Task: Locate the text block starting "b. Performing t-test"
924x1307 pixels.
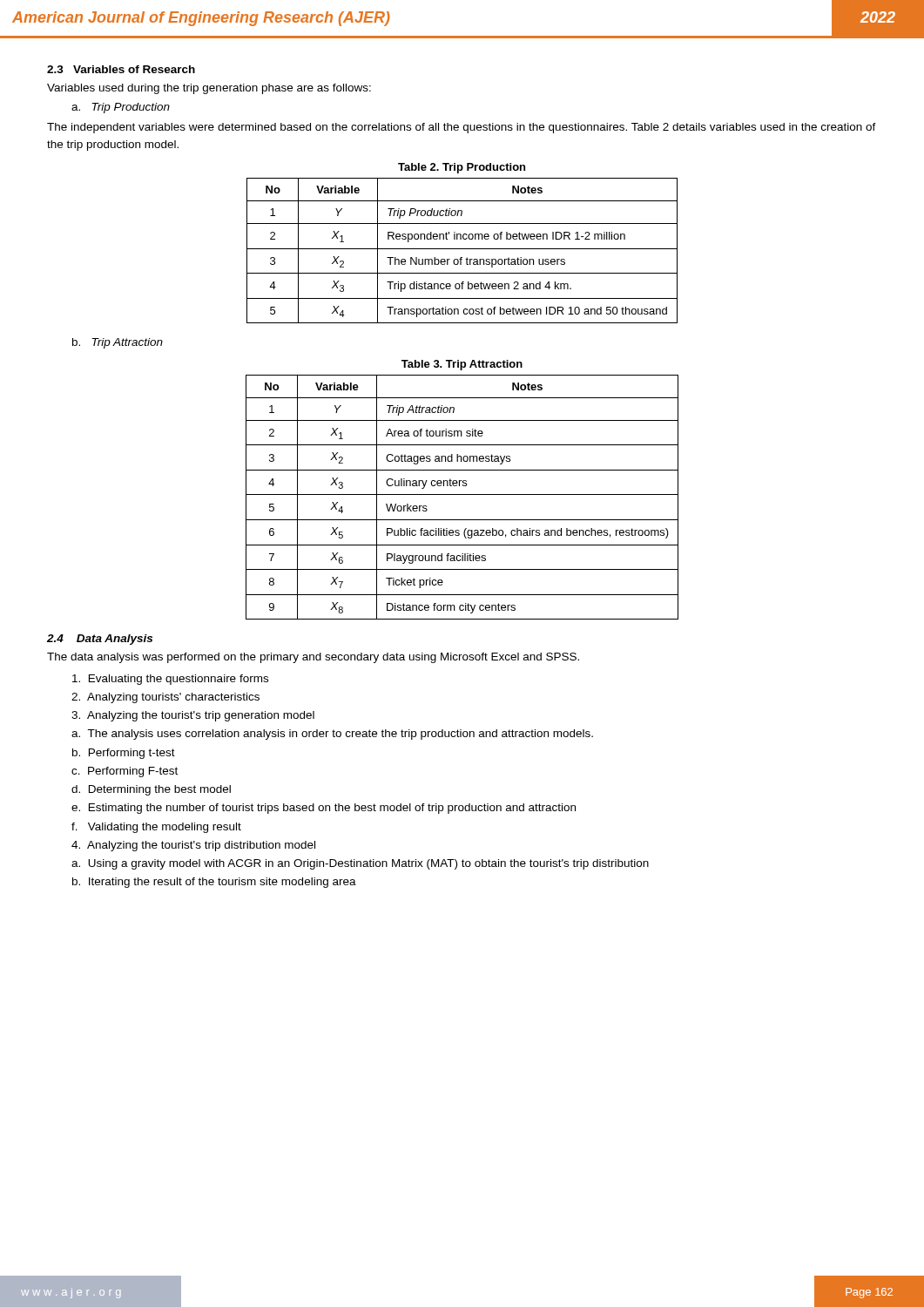Action: point(123,752)
